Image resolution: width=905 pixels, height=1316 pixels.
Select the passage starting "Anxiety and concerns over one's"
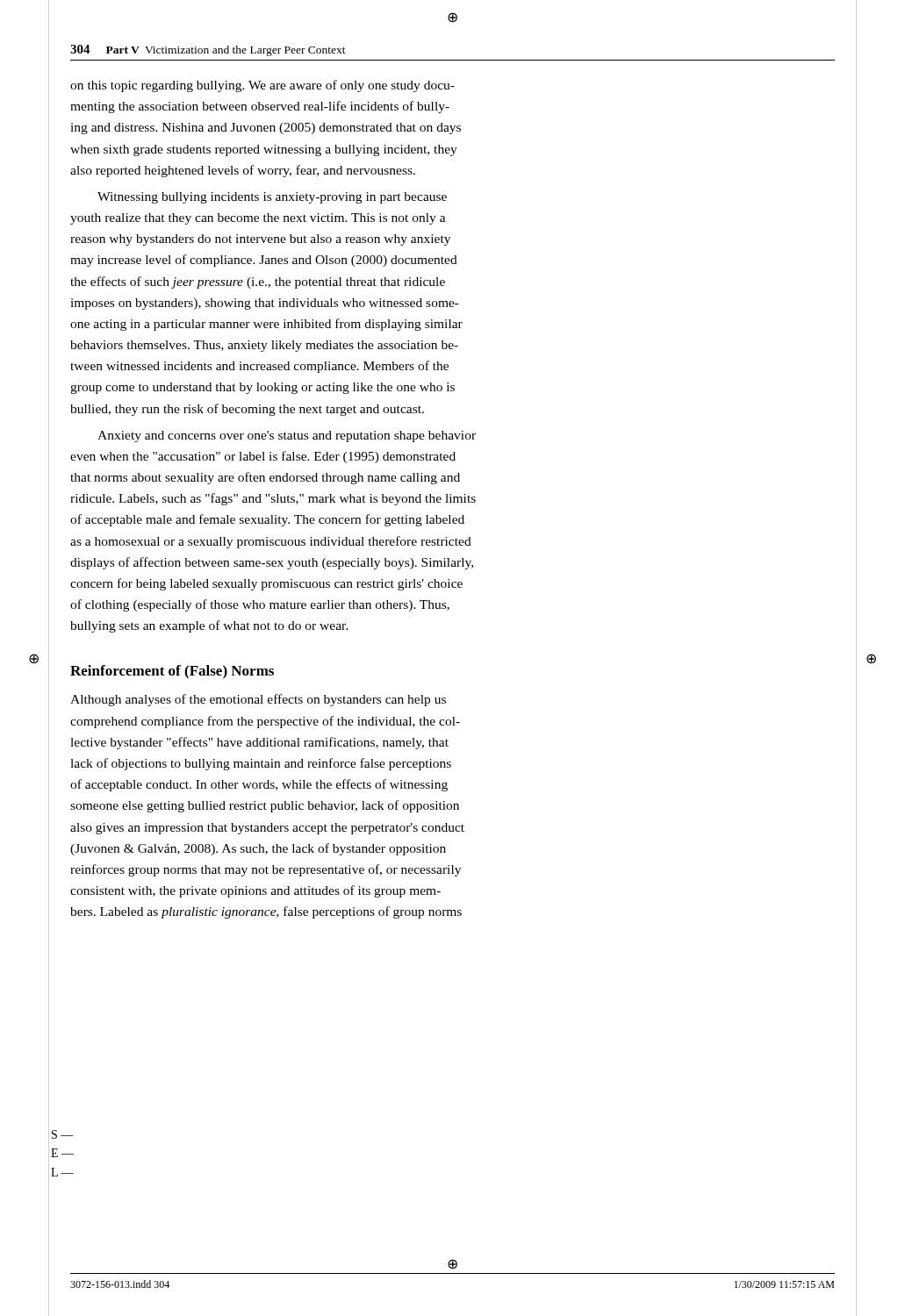(x=452, y=530)
